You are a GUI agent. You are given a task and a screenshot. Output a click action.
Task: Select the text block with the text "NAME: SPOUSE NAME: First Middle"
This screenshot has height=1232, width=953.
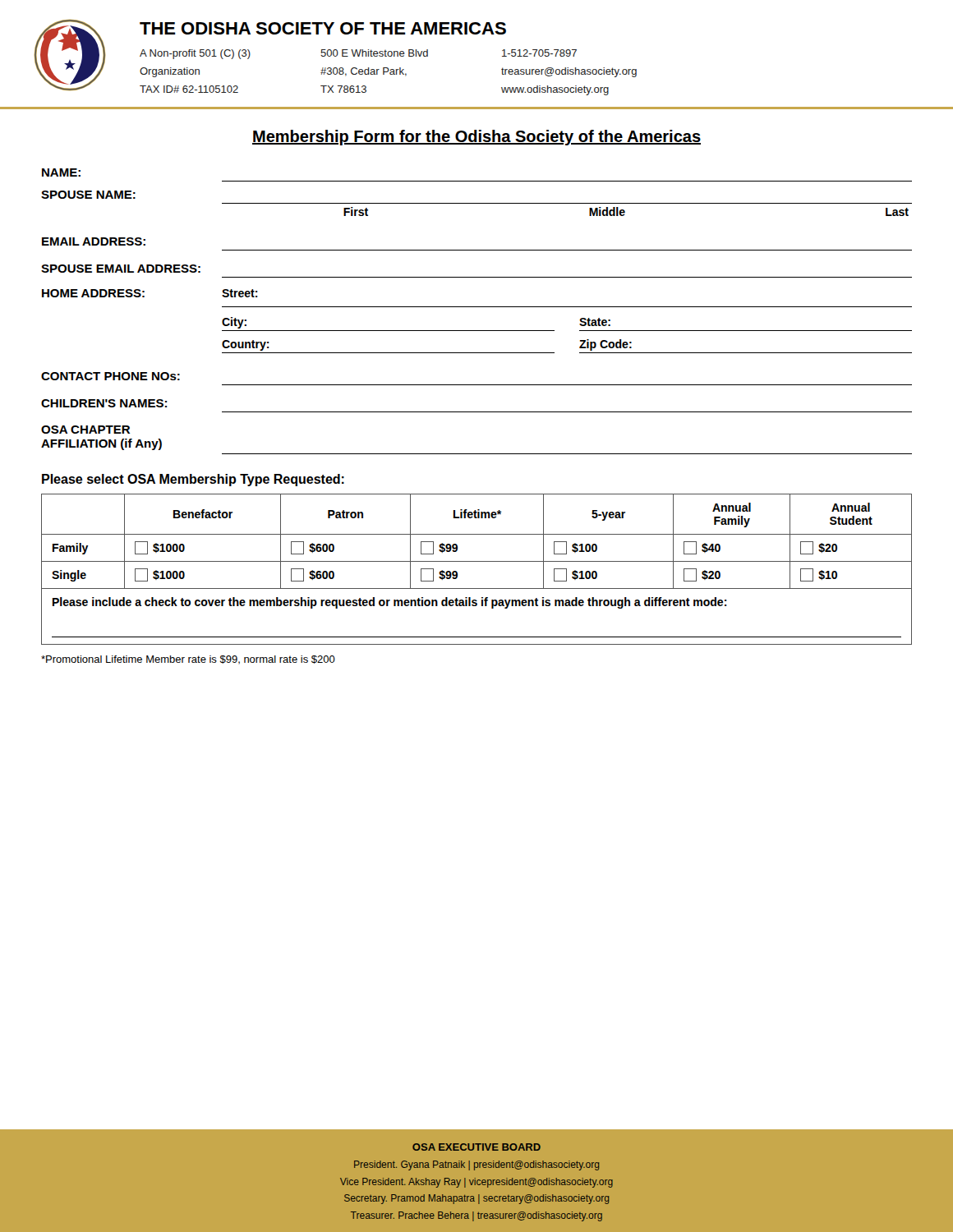476,309
